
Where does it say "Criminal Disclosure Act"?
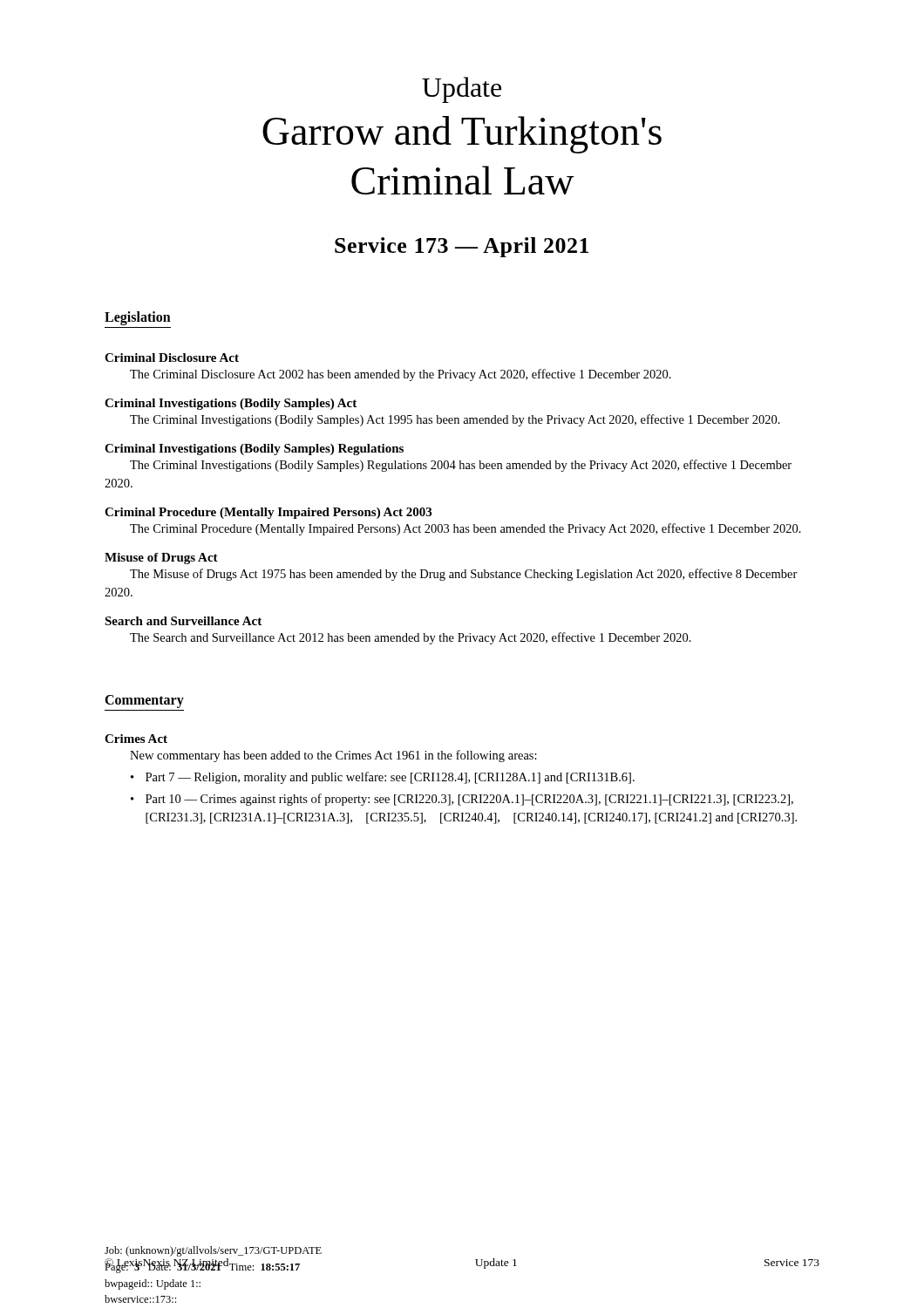172,357
